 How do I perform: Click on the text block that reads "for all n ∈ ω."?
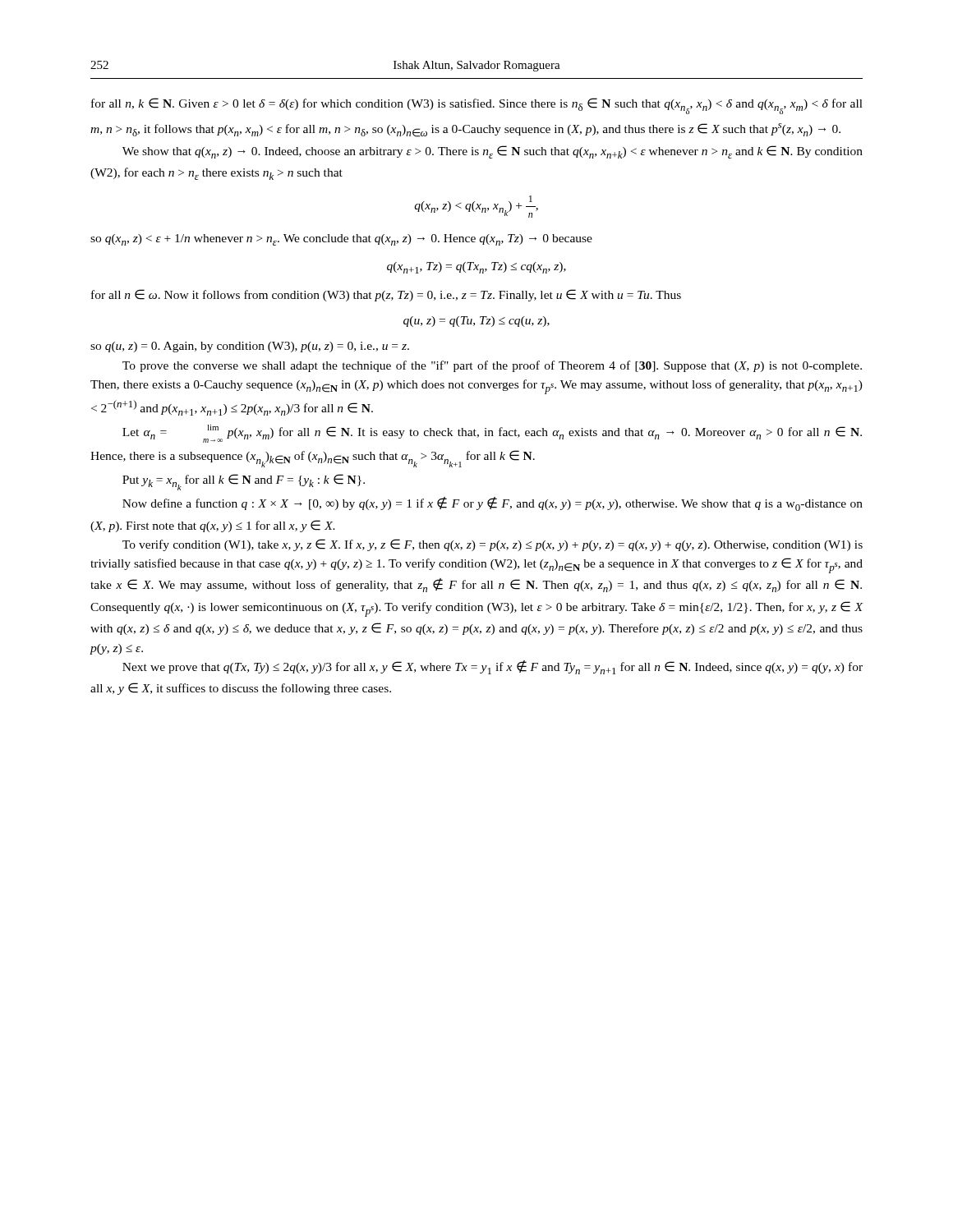tap(386, 294)
